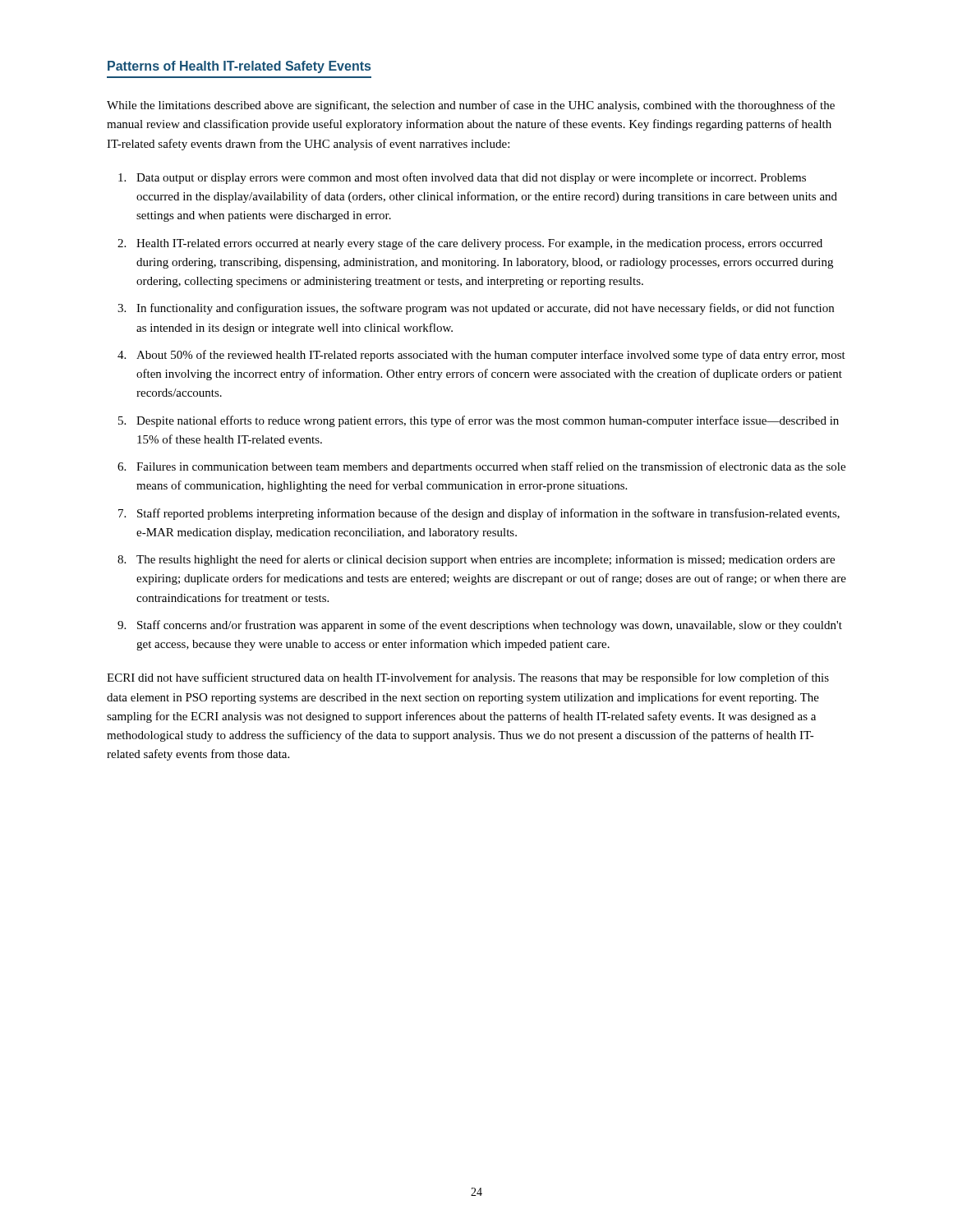Click on the text block that reads "While the limitations described above"
953x1232 pixels.
(471, 124)
